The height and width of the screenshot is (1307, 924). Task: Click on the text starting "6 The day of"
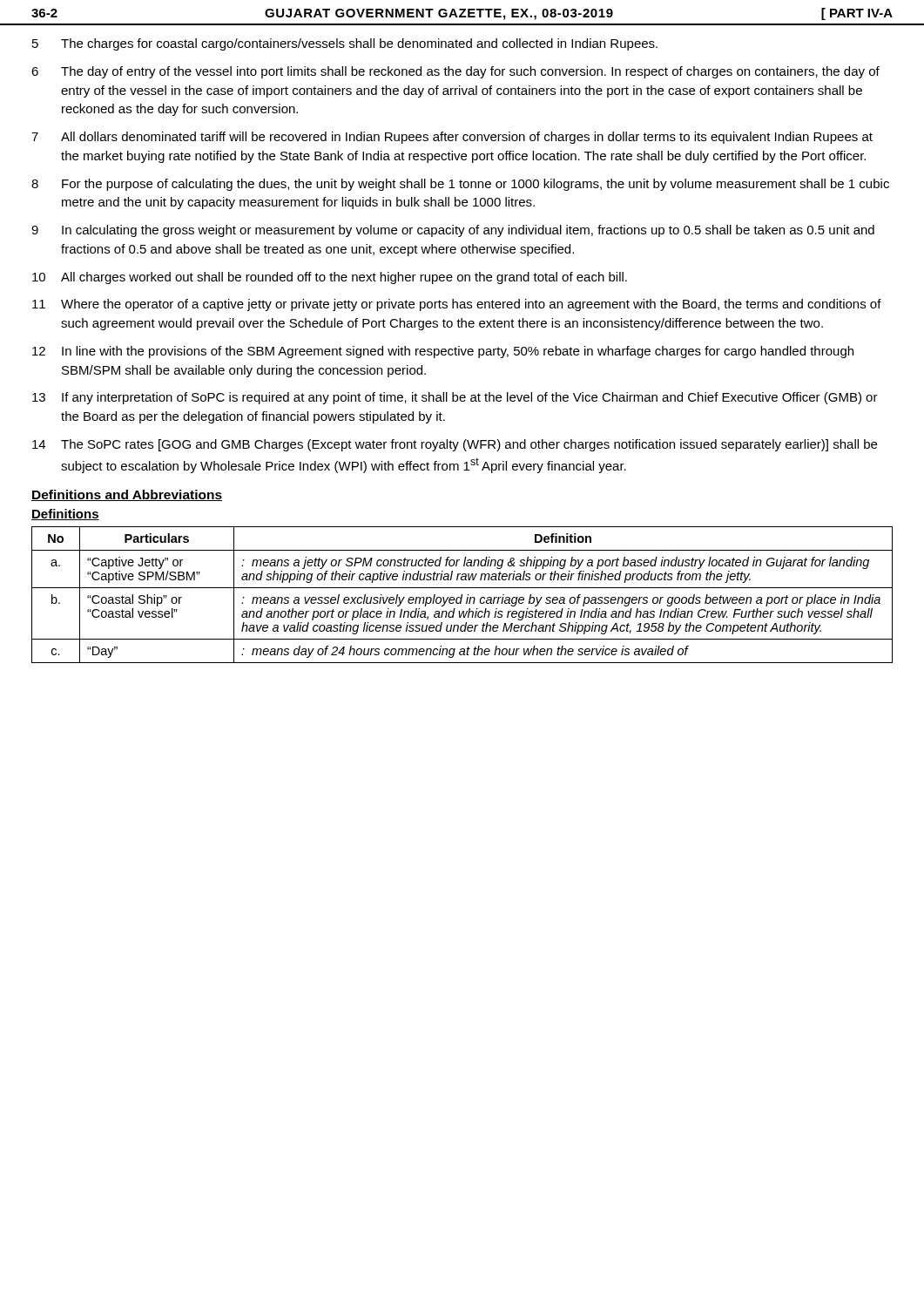point(462,90)
